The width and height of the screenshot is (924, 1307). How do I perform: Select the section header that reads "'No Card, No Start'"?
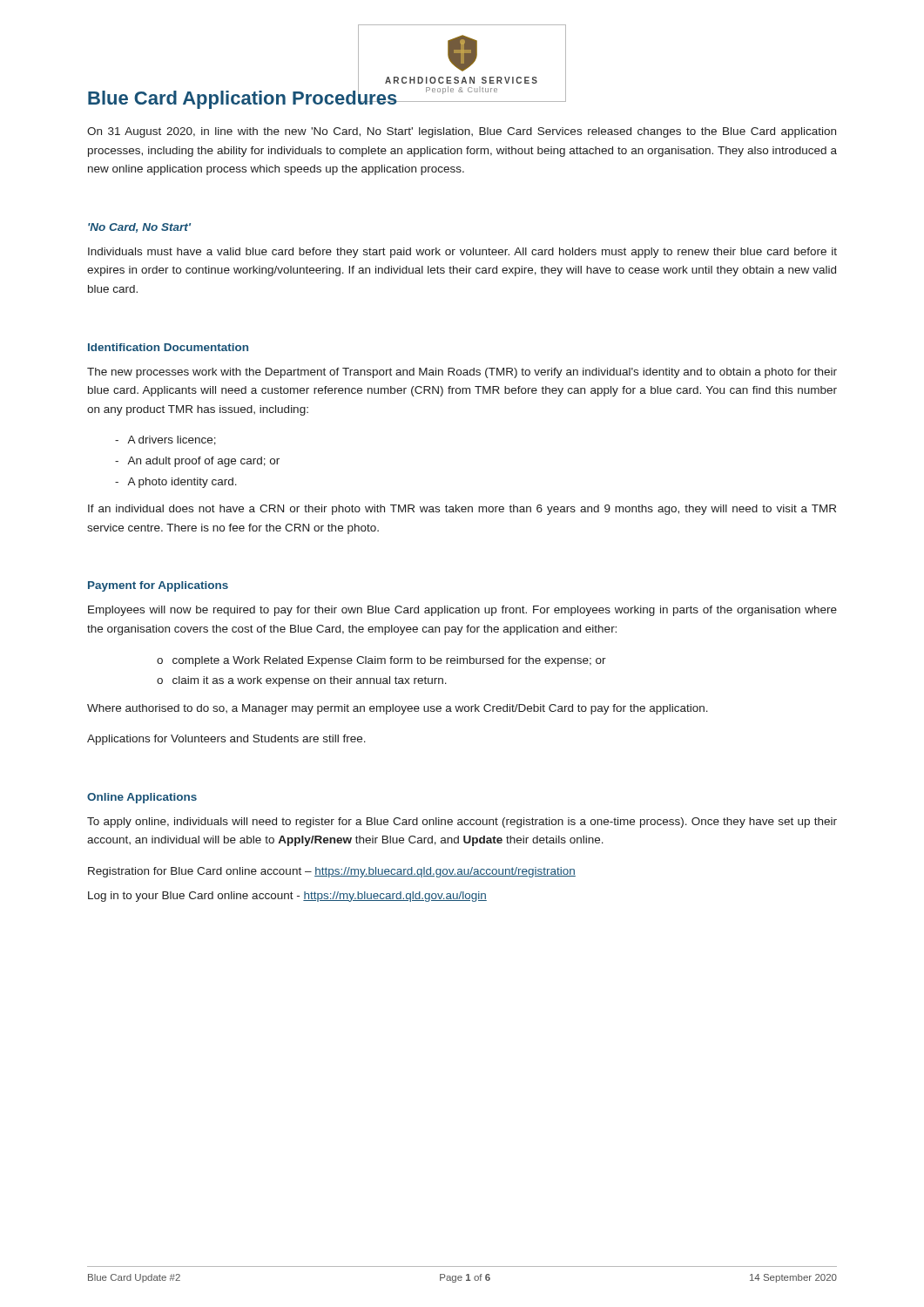[x=139, y=227]
